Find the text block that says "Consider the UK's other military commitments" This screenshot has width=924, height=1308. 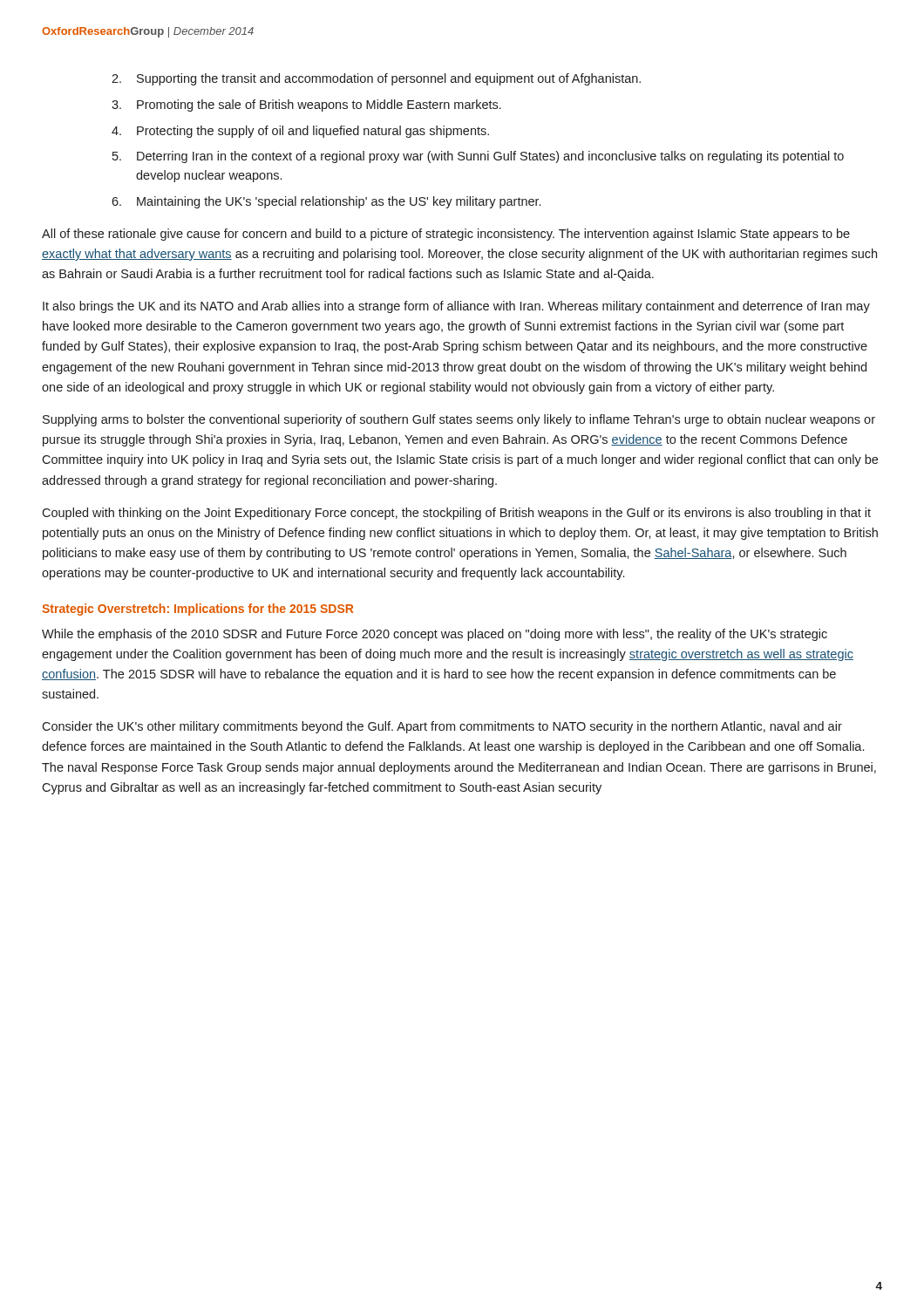(x=459, y=757)
